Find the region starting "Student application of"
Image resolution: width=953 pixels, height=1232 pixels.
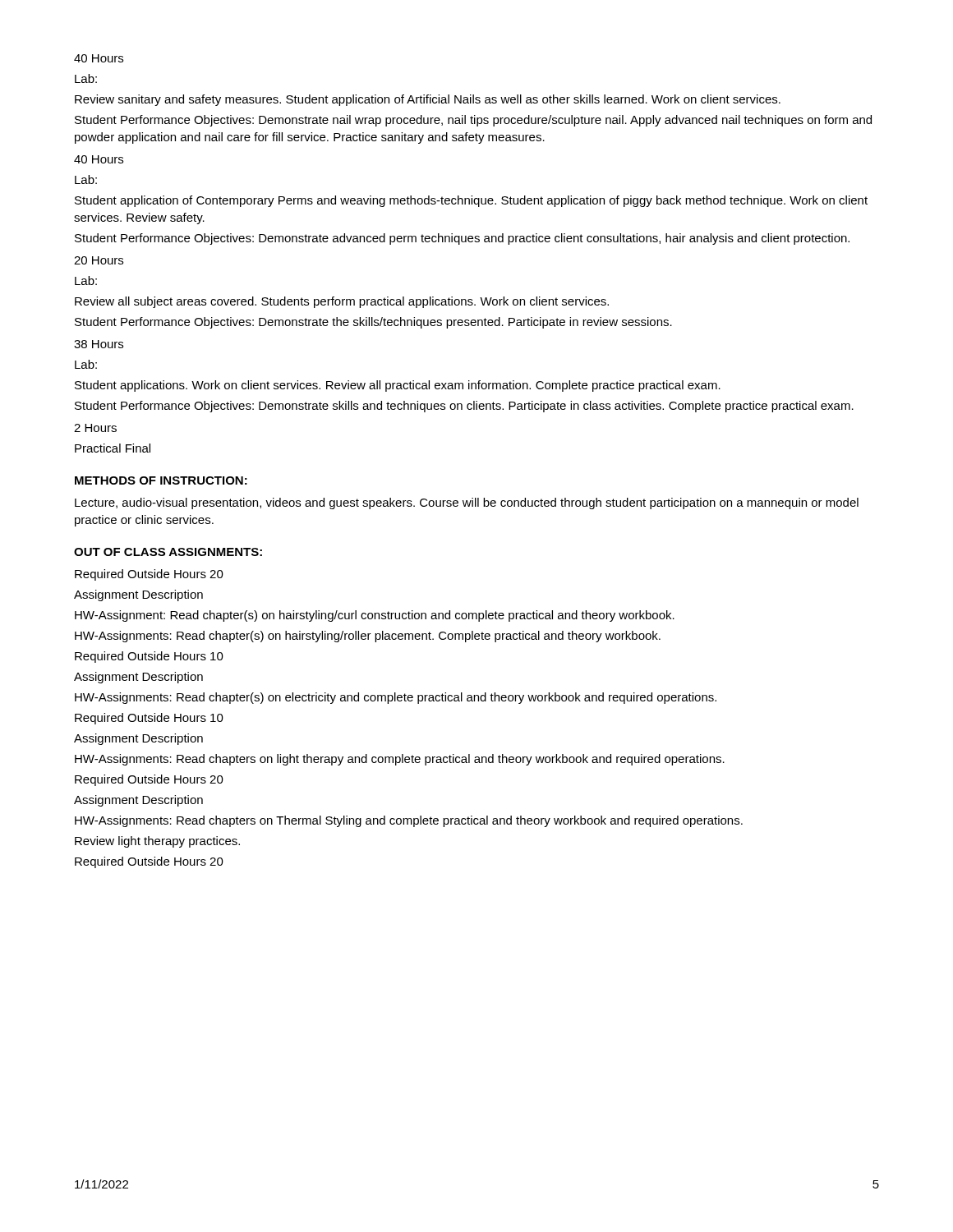pyautogui.click(x=476, y=209)
